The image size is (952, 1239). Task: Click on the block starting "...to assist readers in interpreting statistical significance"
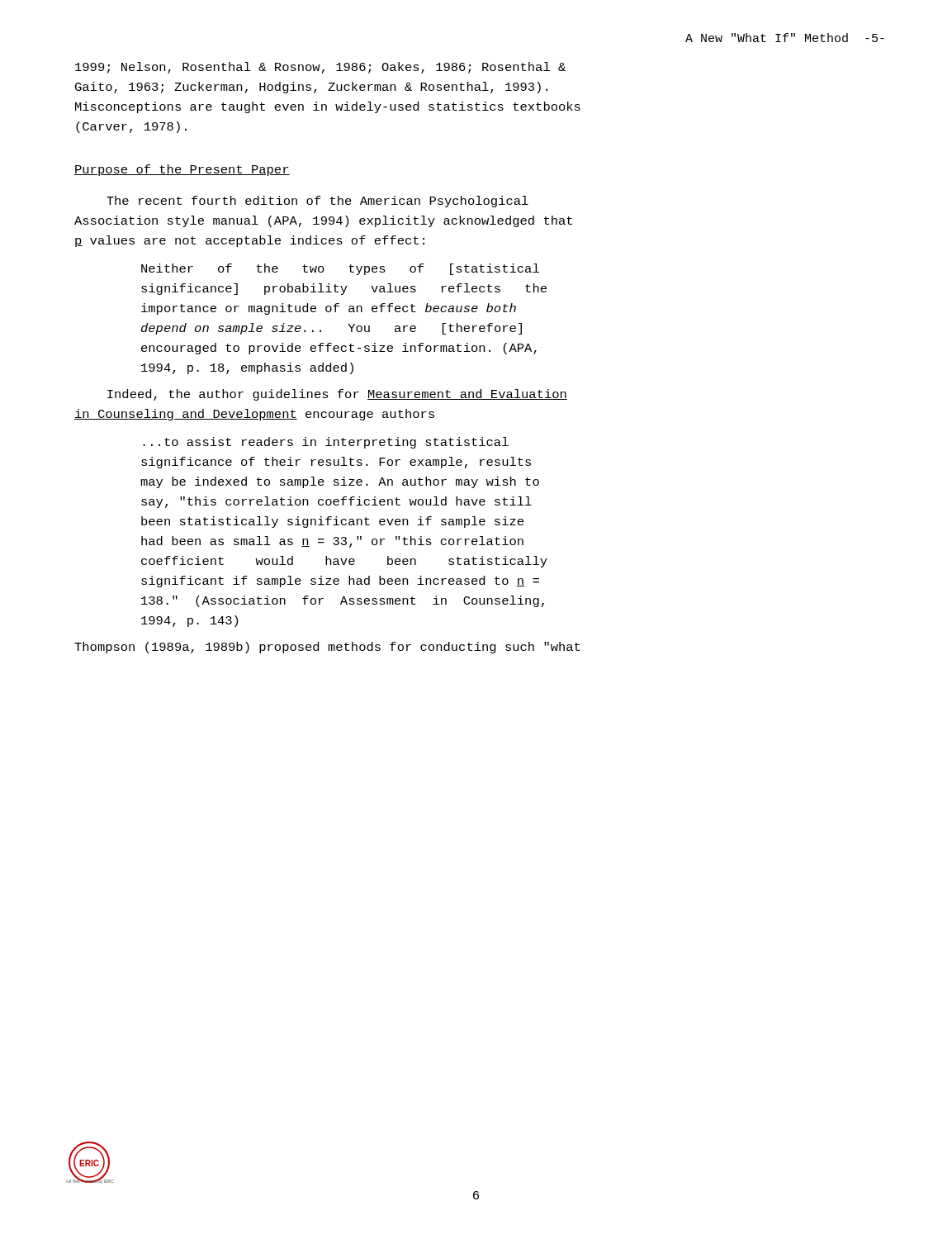pos(344,532)
